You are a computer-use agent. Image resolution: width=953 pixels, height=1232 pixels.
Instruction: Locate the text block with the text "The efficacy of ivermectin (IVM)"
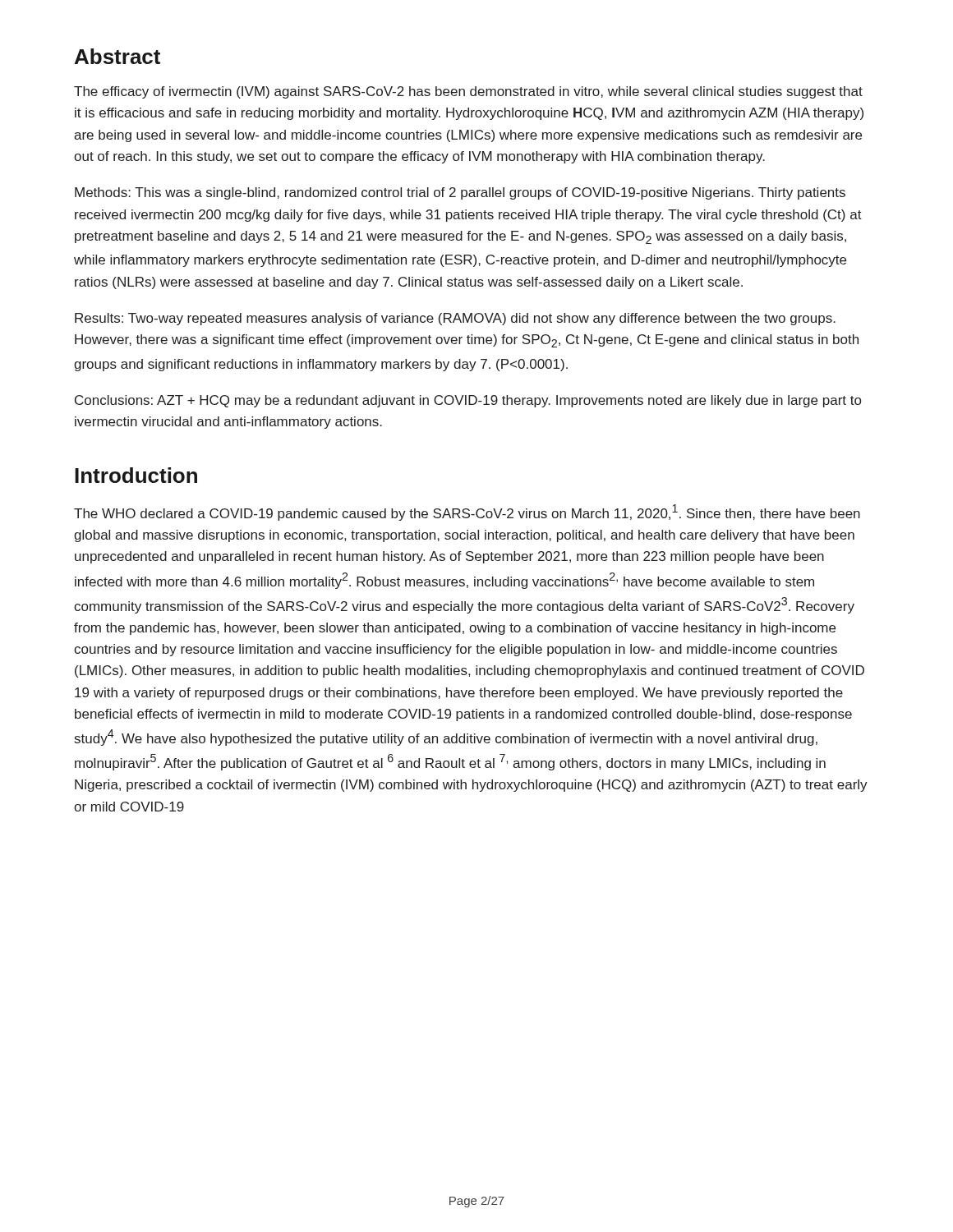tap(472, 125)
